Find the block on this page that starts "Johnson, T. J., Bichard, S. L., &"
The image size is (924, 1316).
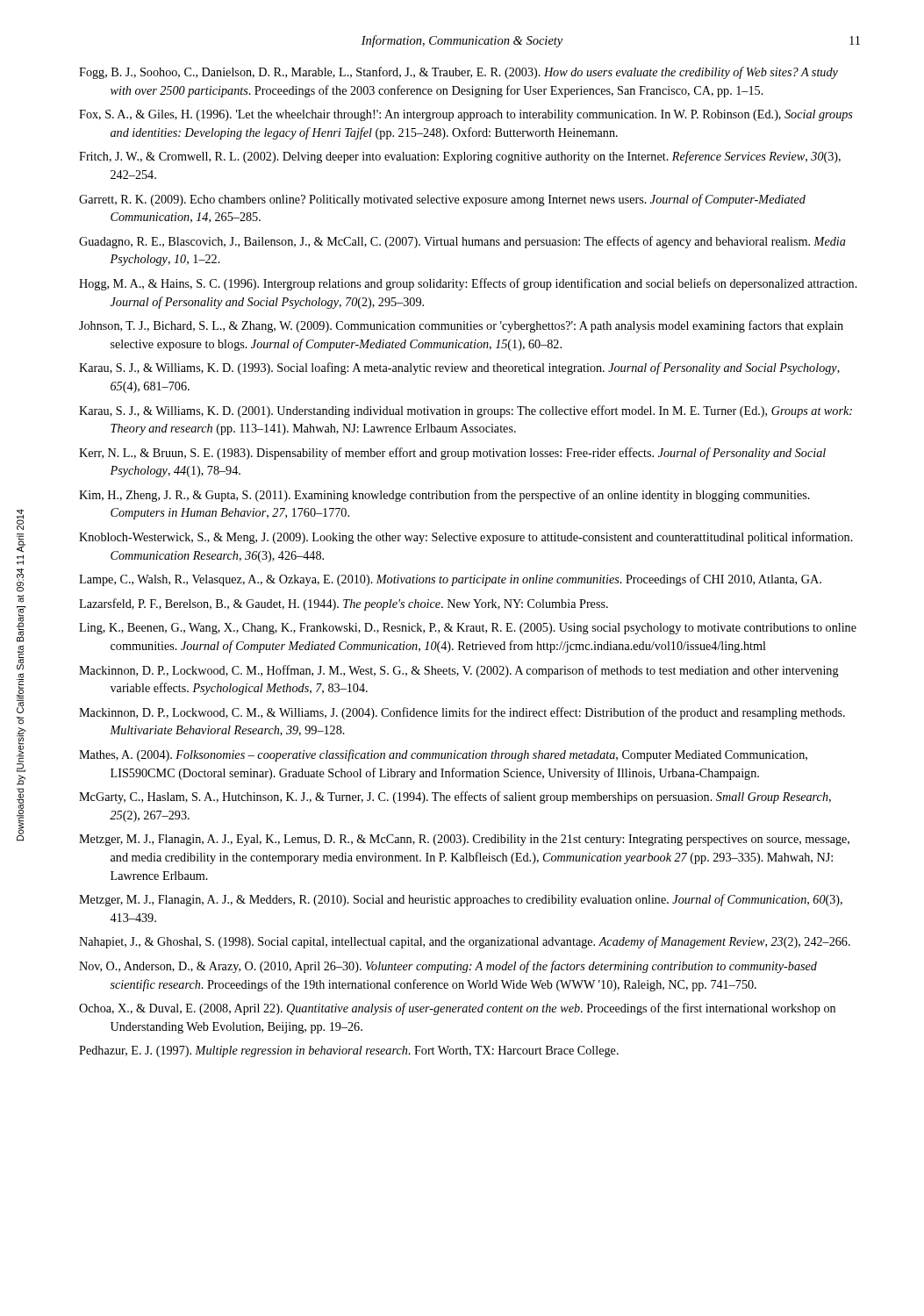pos(461,335)
